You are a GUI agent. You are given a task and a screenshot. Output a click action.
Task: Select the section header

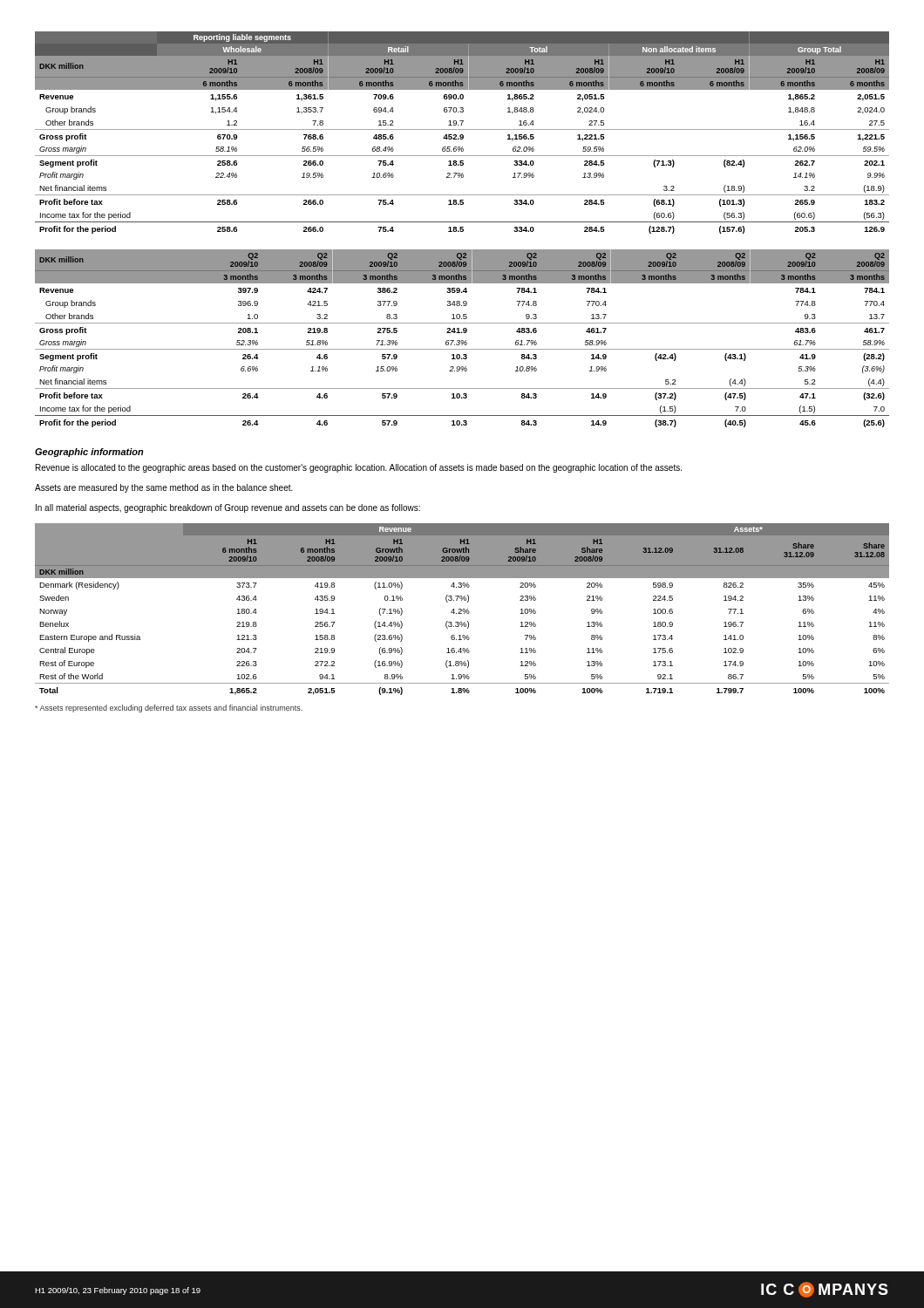coord(89,452)
